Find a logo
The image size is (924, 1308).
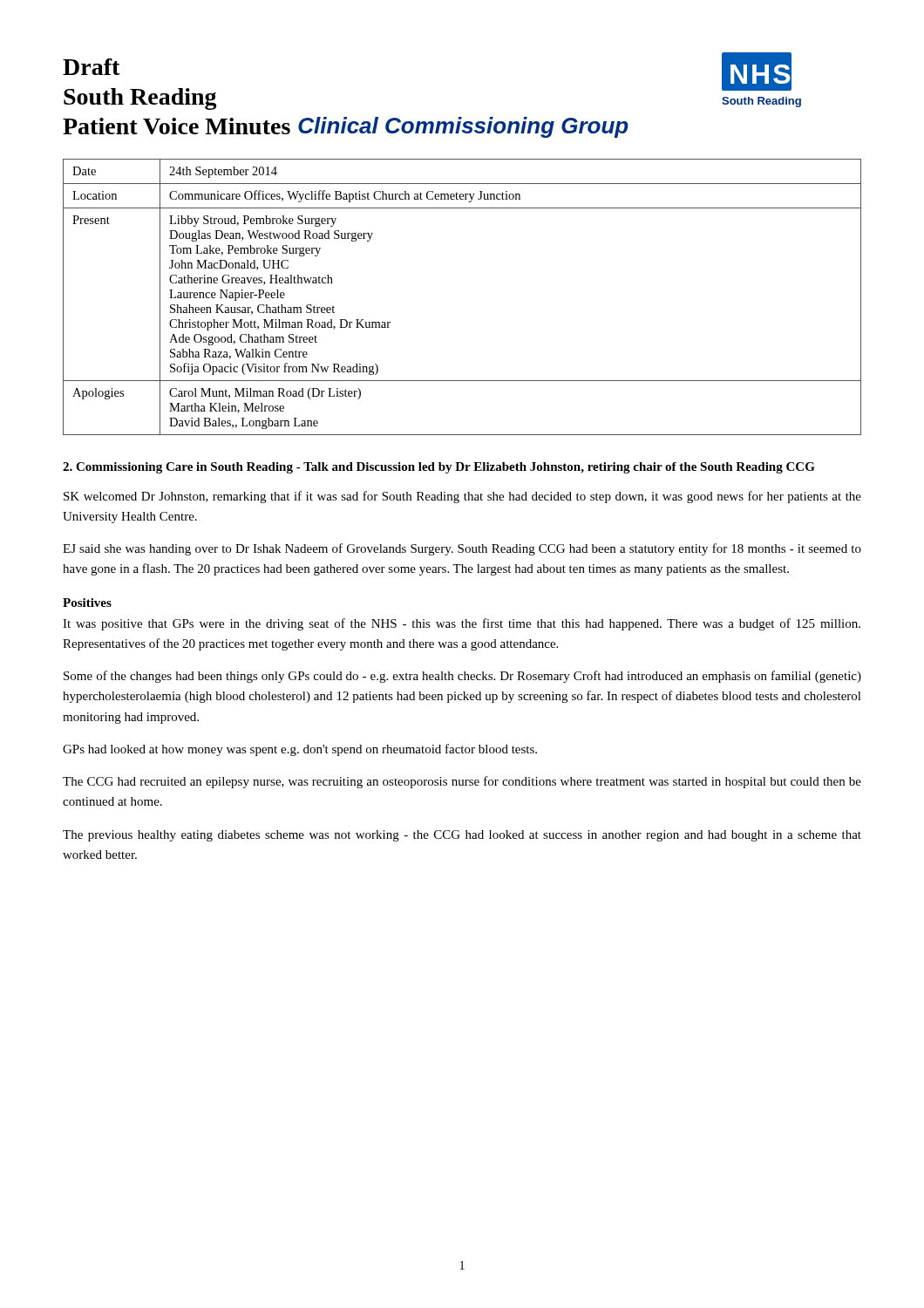(x=791, y=87)
